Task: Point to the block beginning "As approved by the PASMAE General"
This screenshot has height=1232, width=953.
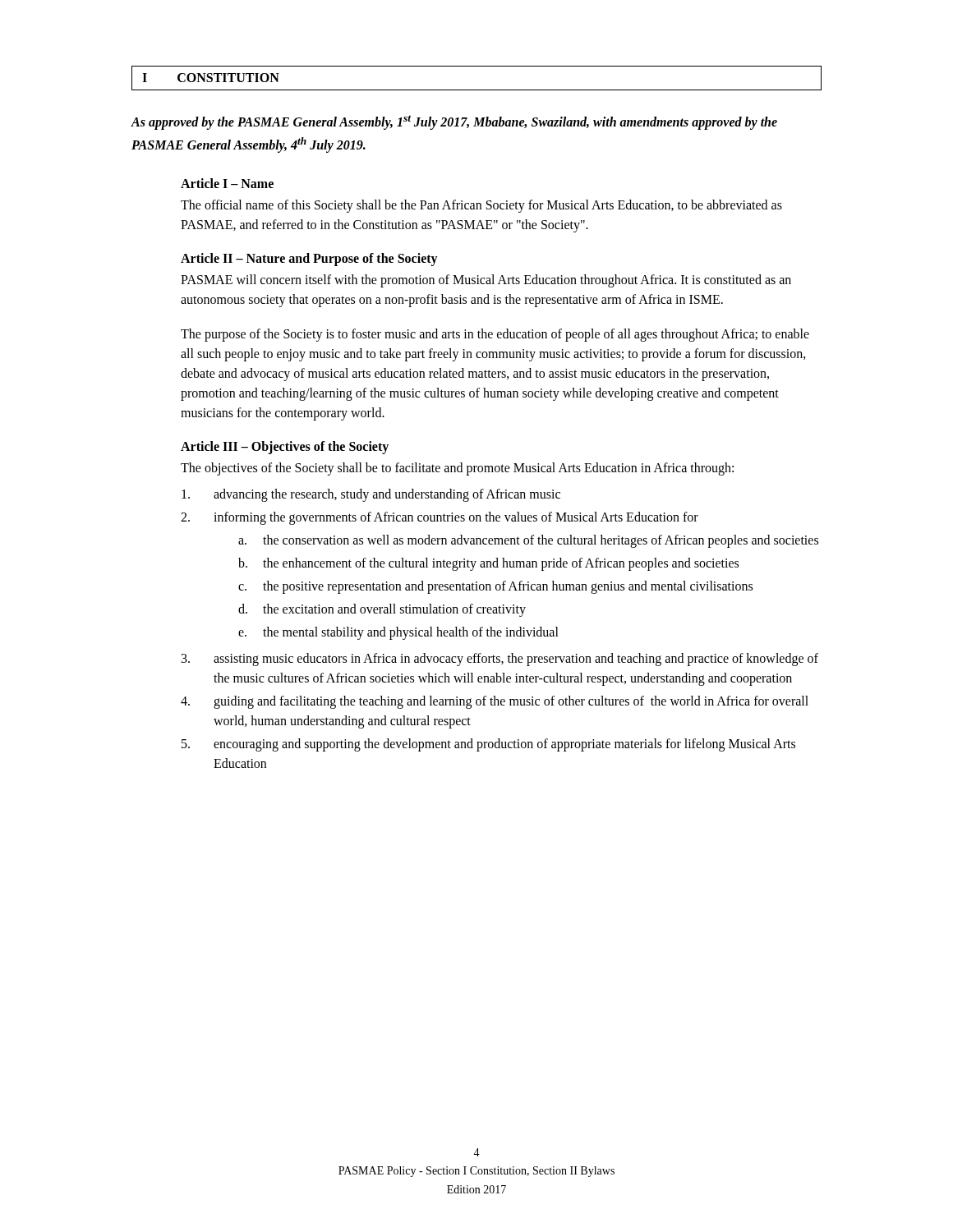Action: point(454,132)
